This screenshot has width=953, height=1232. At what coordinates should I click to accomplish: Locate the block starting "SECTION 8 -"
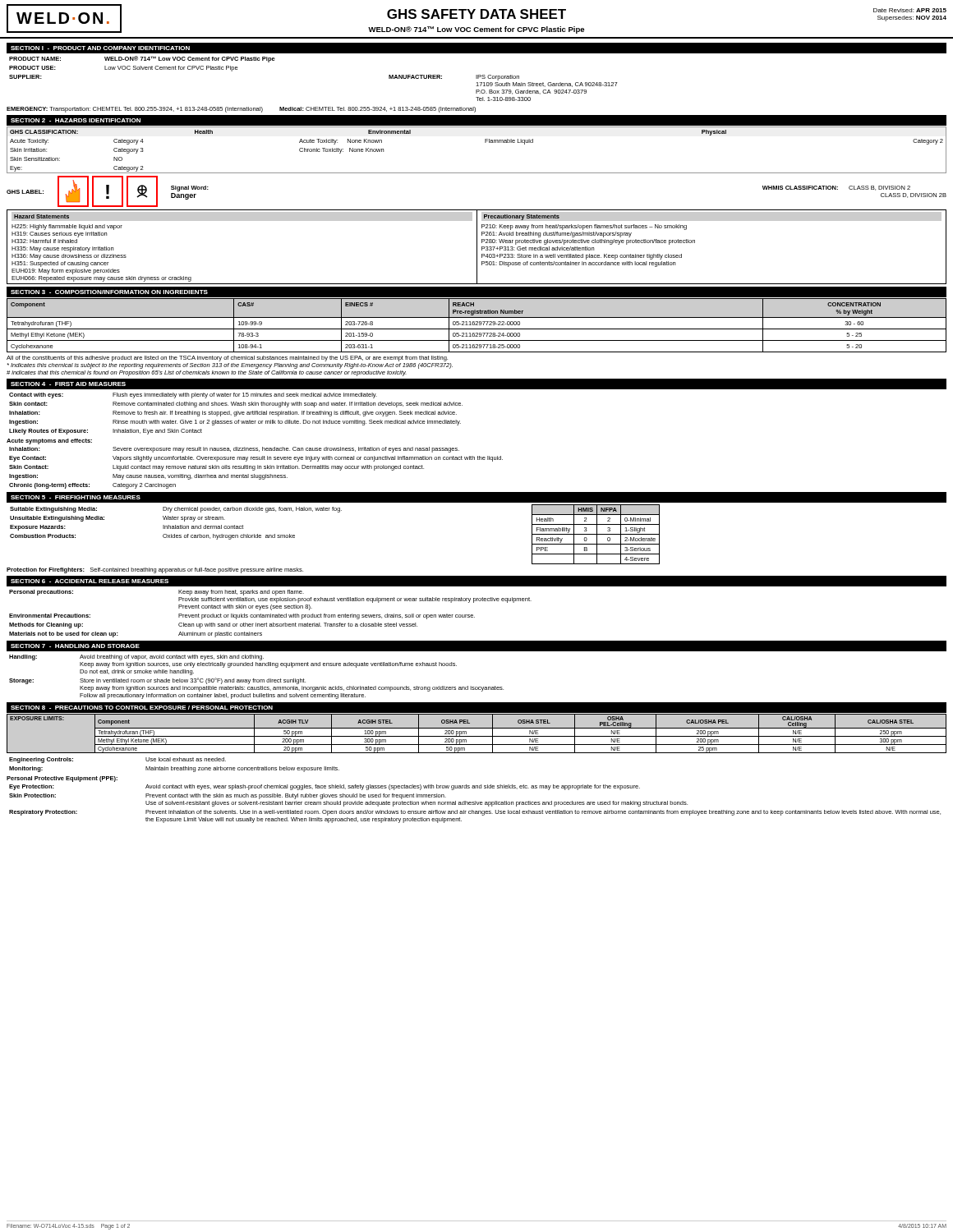(142, 708)
